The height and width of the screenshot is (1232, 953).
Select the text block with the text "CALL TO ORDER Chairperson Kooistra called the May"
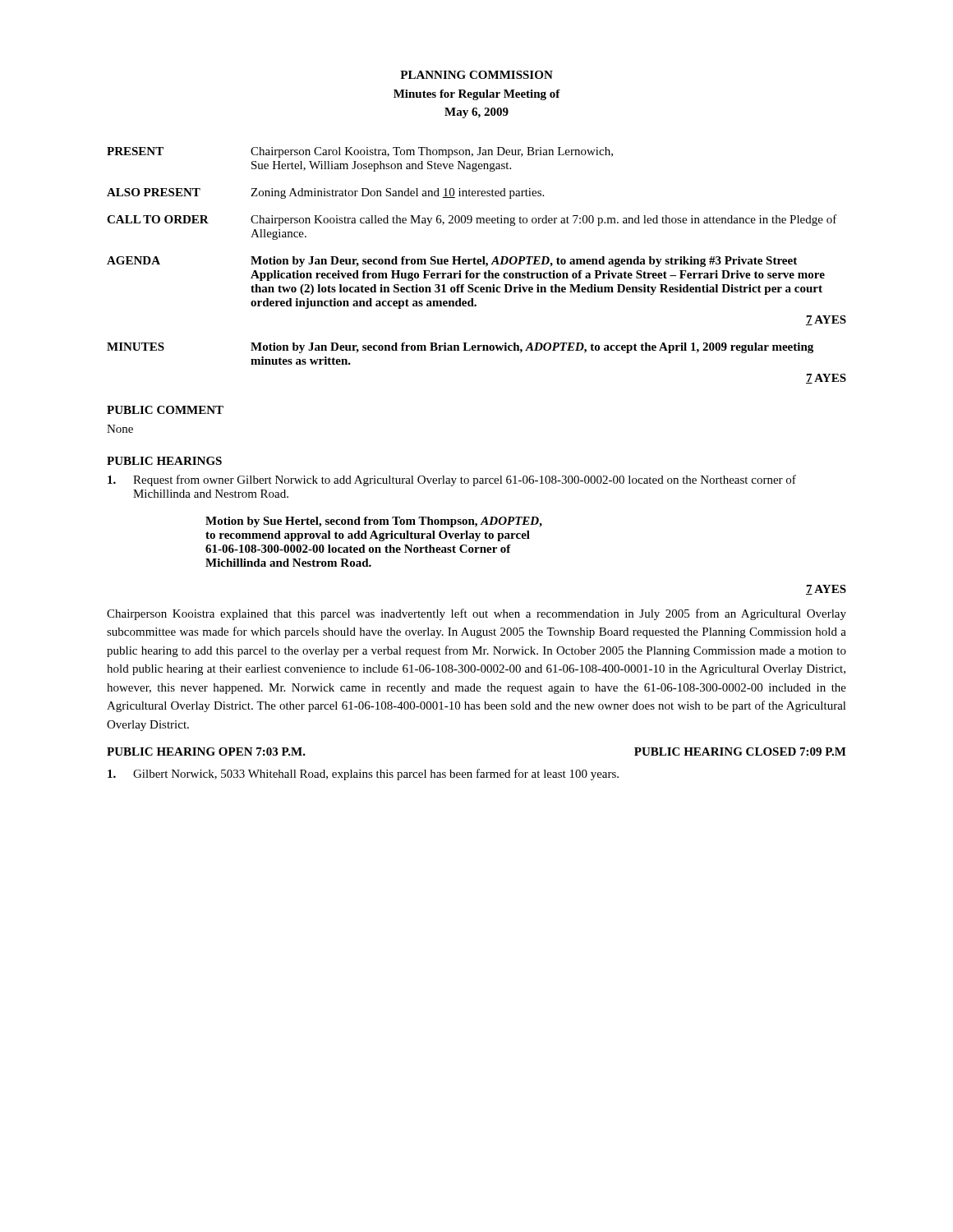pos(476,226)
